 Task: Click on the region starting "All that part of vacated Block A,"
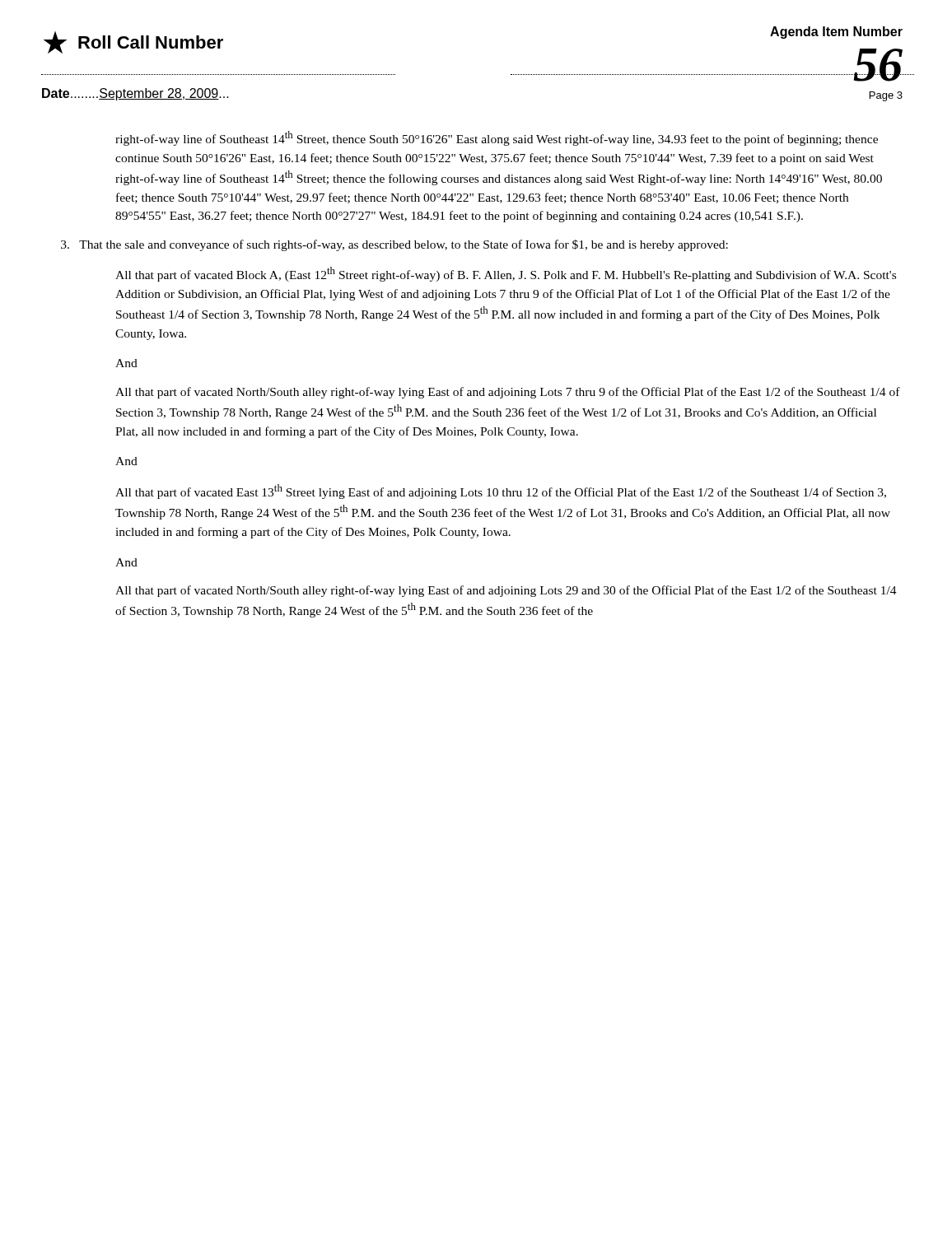[509, 303]
